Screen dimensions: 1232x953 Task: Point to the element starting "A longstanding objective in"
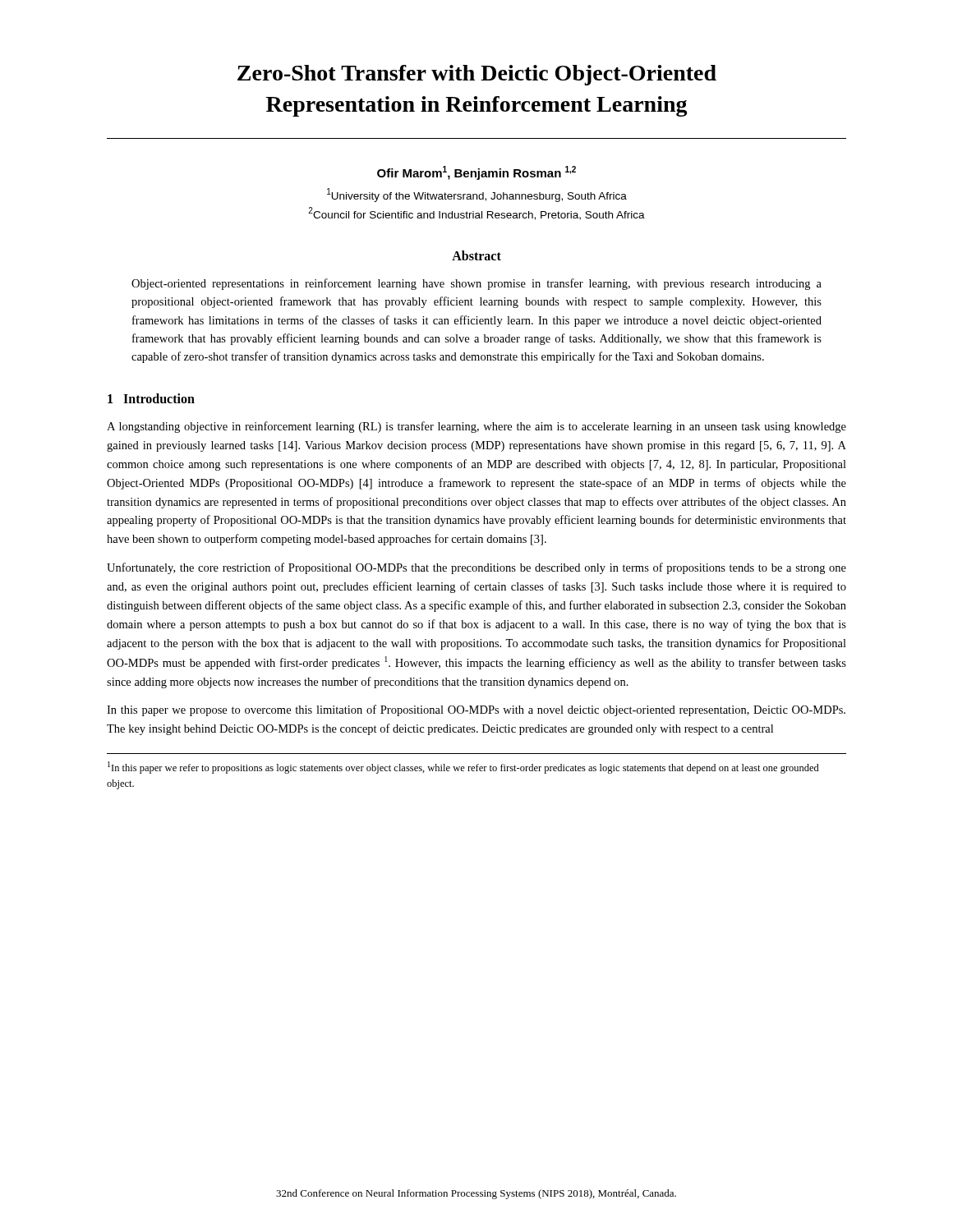pos(476,483)
